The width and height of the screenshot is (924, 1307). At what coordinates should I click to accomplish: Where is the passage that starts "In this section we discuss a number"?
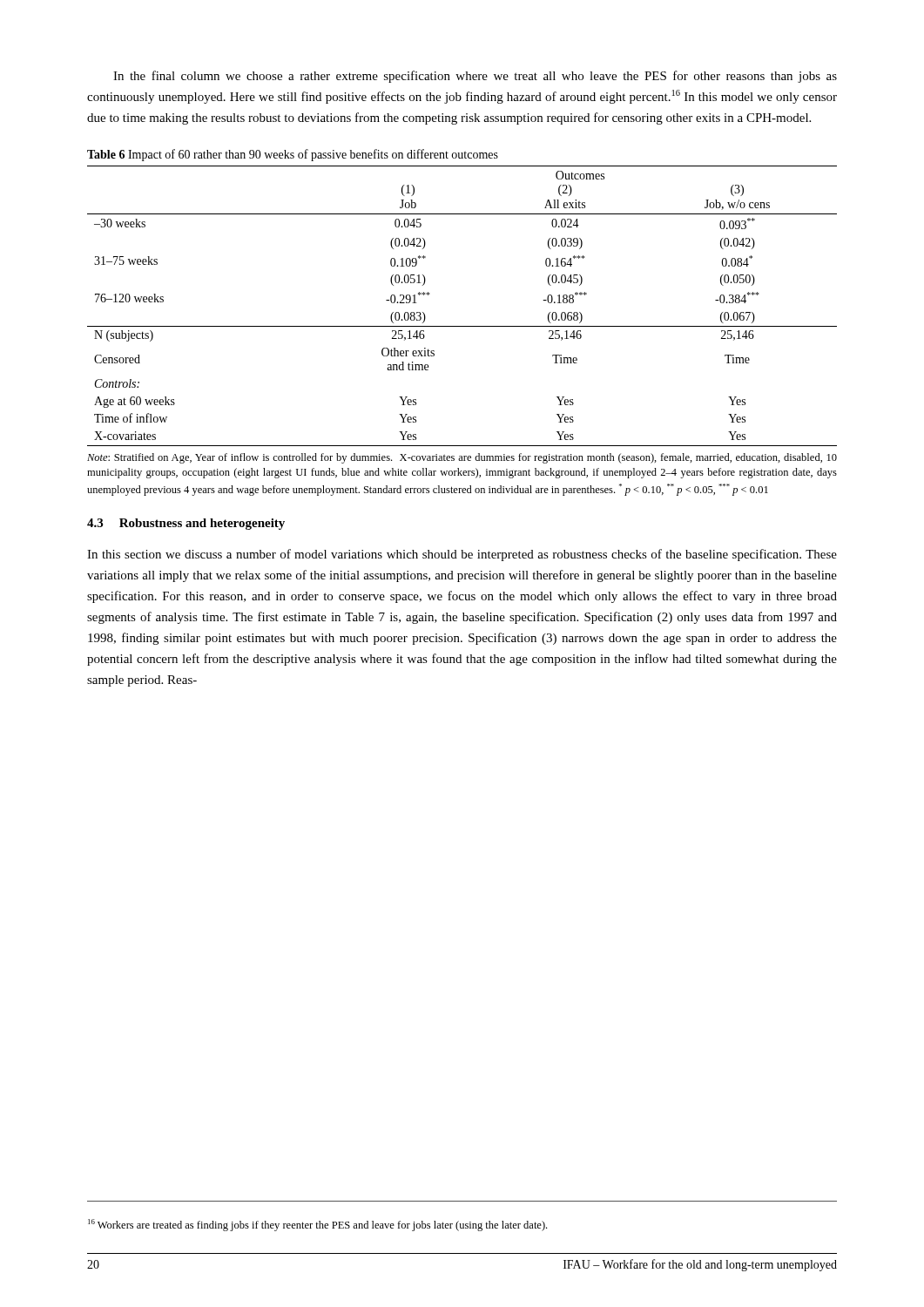click(x=462, y=617)
